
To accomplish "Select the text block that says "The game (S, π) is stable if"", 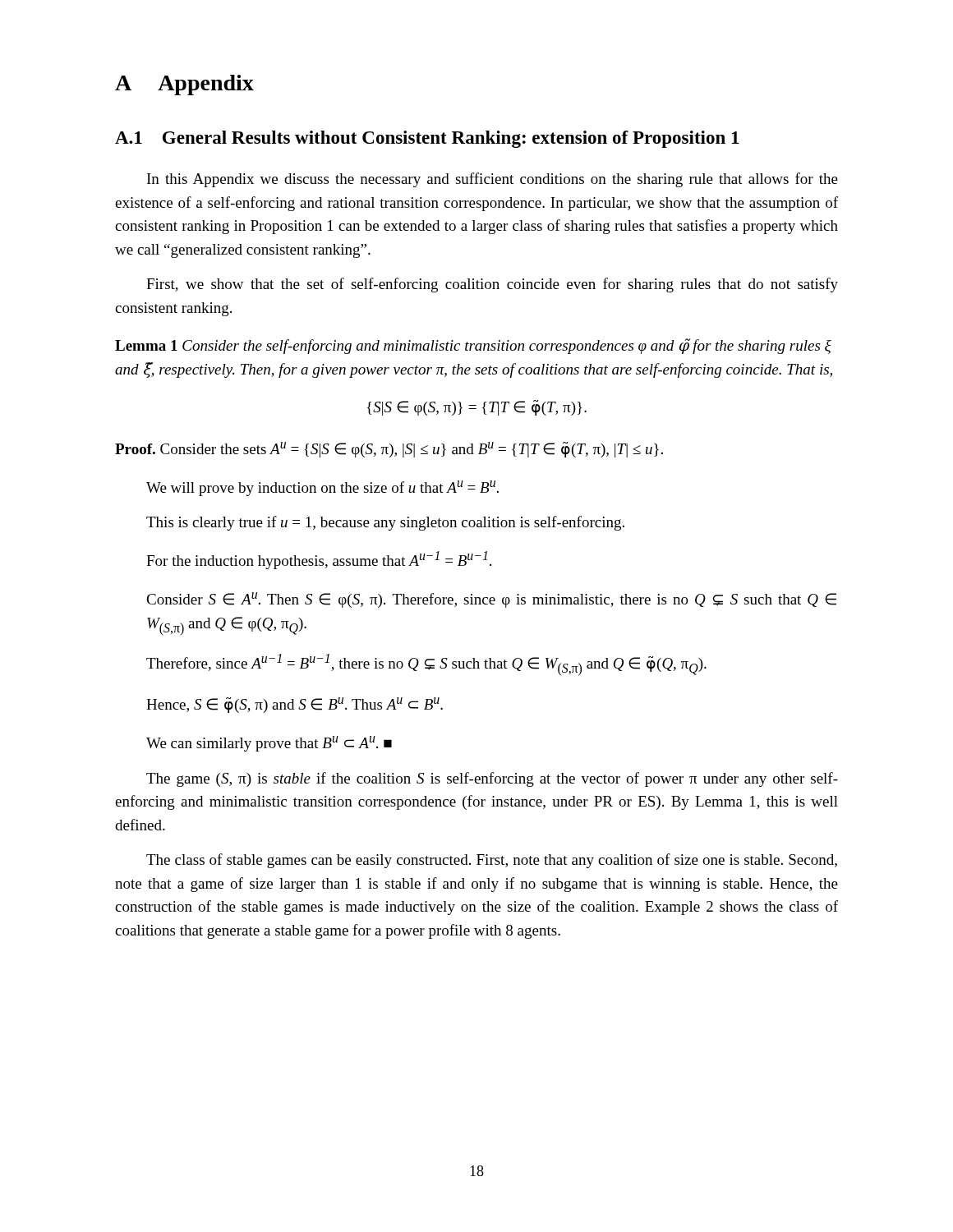I will click(x=476, y=802).
